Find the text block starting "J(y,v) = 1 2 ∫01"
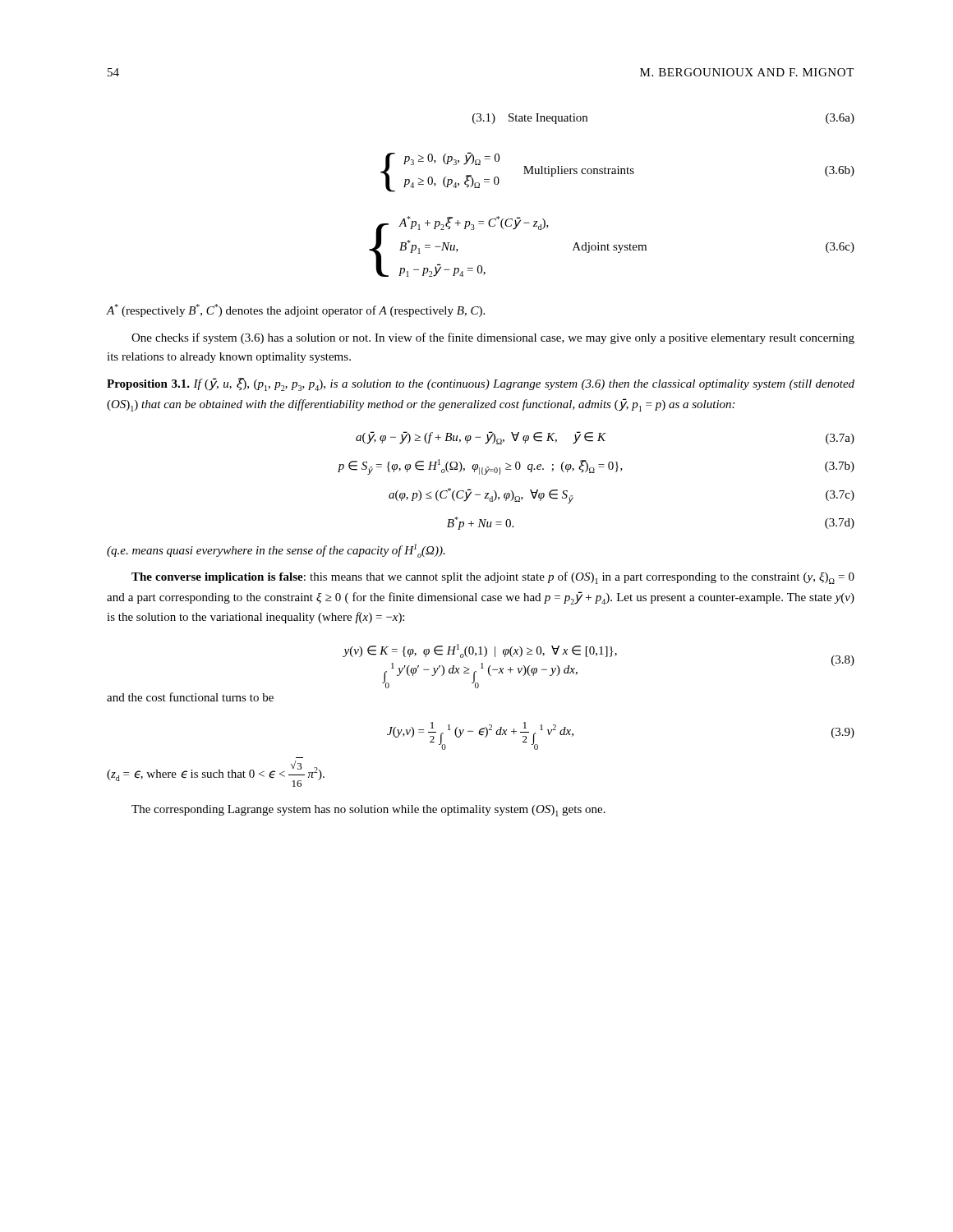Viewport: 953px width, 1232px height. click(483, 735)
